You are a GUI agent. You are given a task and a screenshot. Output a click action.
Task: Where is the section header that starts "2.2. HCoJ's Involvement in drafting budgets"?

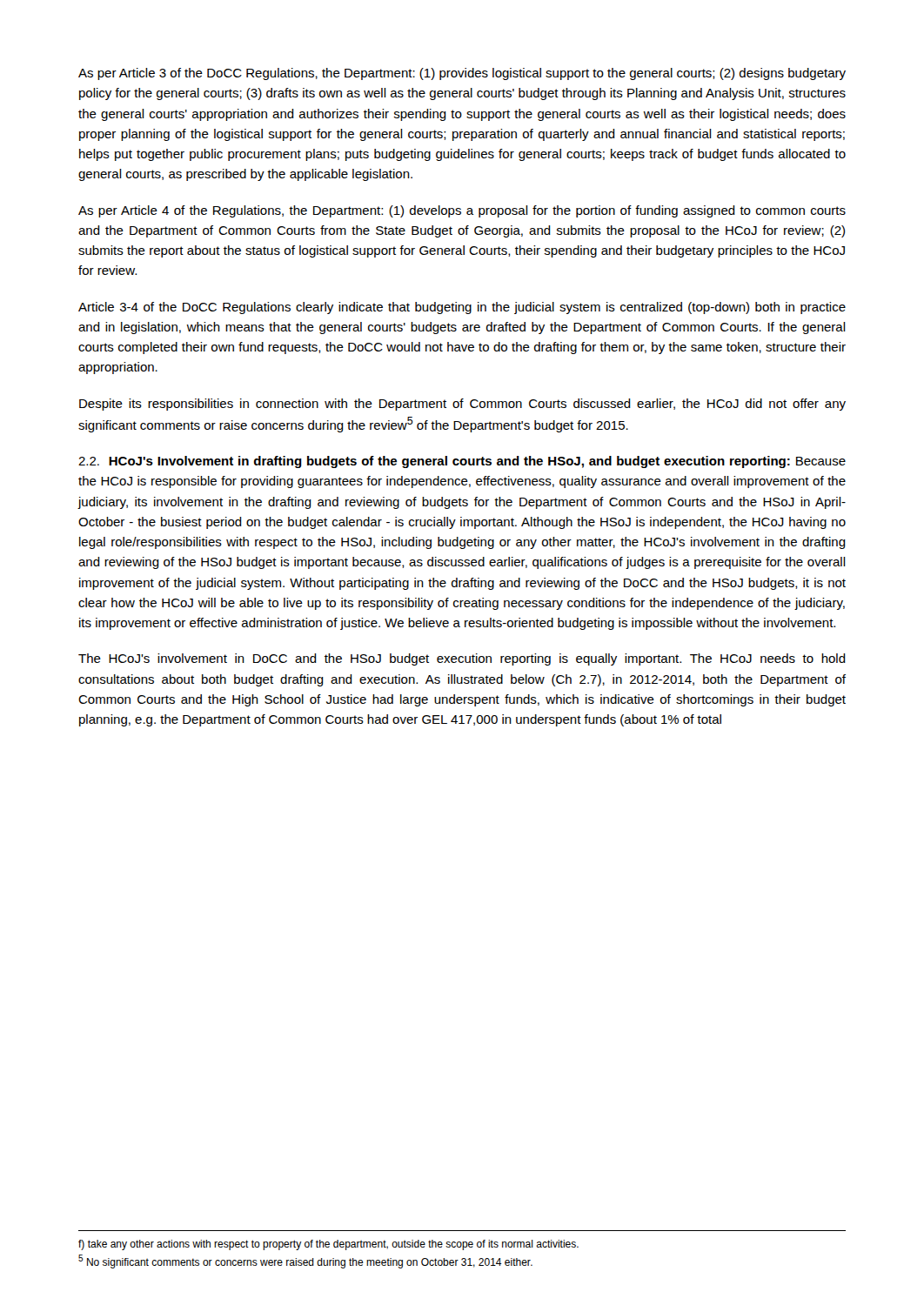[x=462, y=542]
